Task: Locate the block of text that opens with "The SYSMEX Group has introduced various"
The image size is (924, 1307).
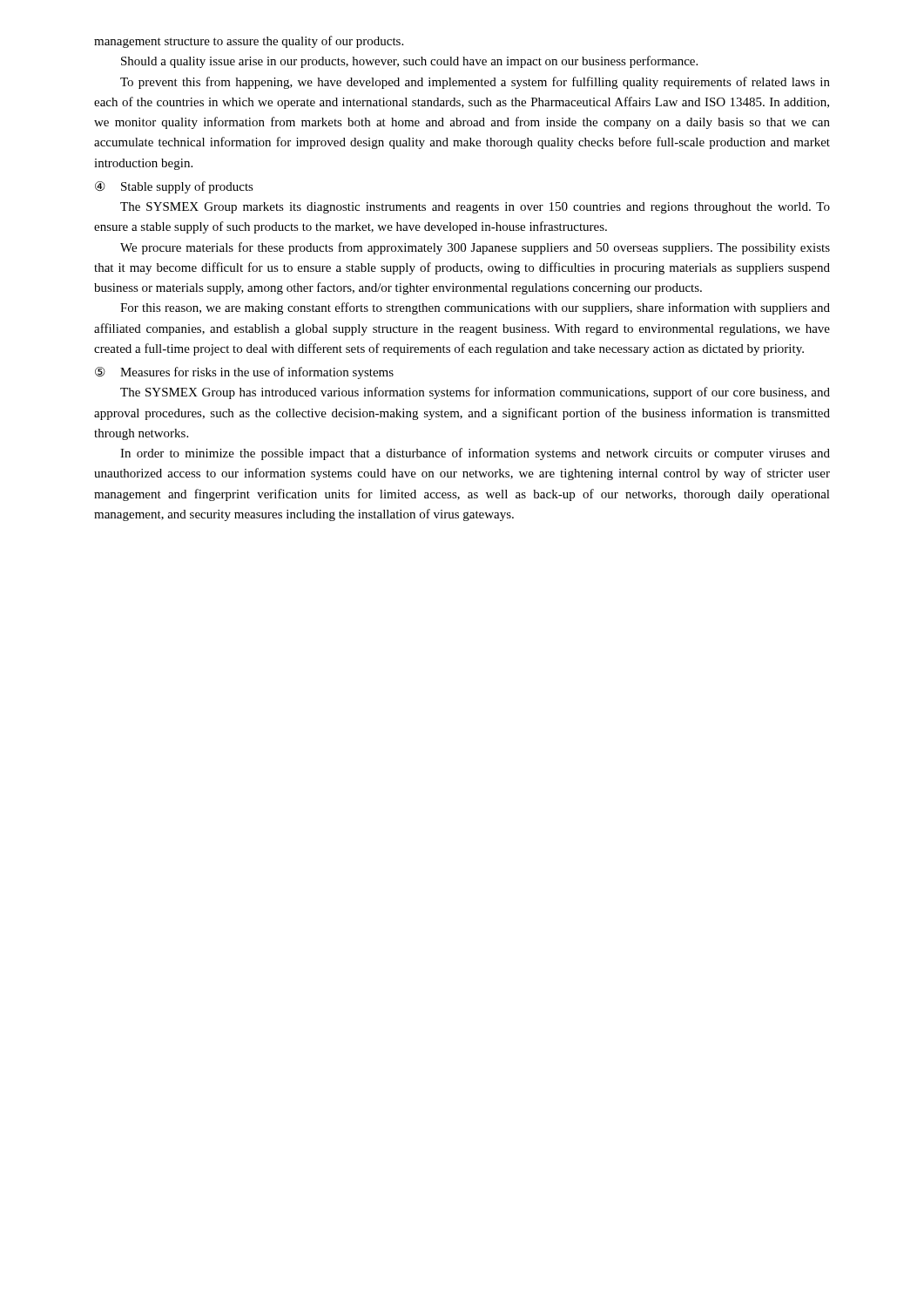Action: 462,454
